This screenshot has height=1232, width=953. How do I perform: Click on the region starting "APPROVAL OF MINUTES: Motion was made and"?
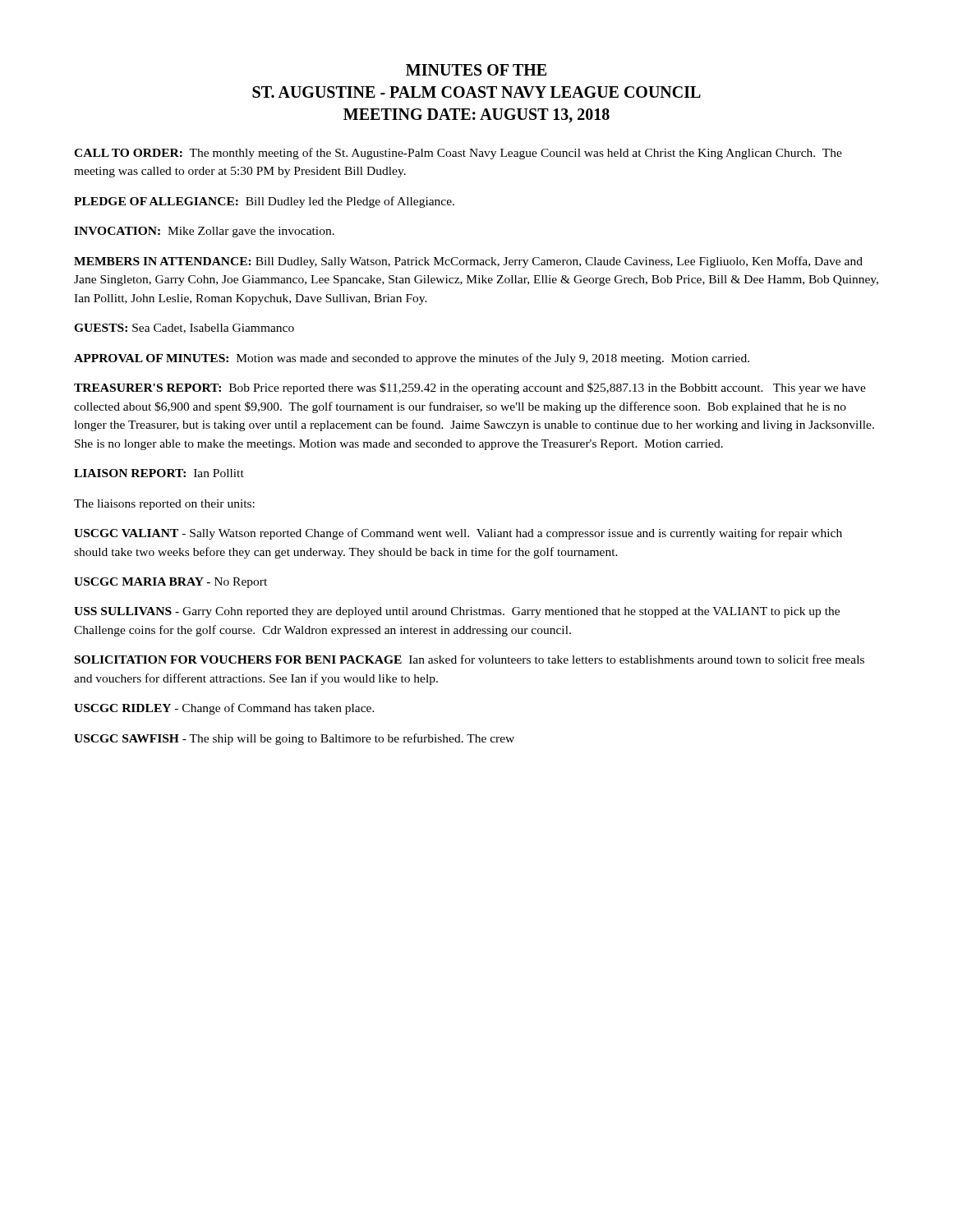tap(476, 358)
